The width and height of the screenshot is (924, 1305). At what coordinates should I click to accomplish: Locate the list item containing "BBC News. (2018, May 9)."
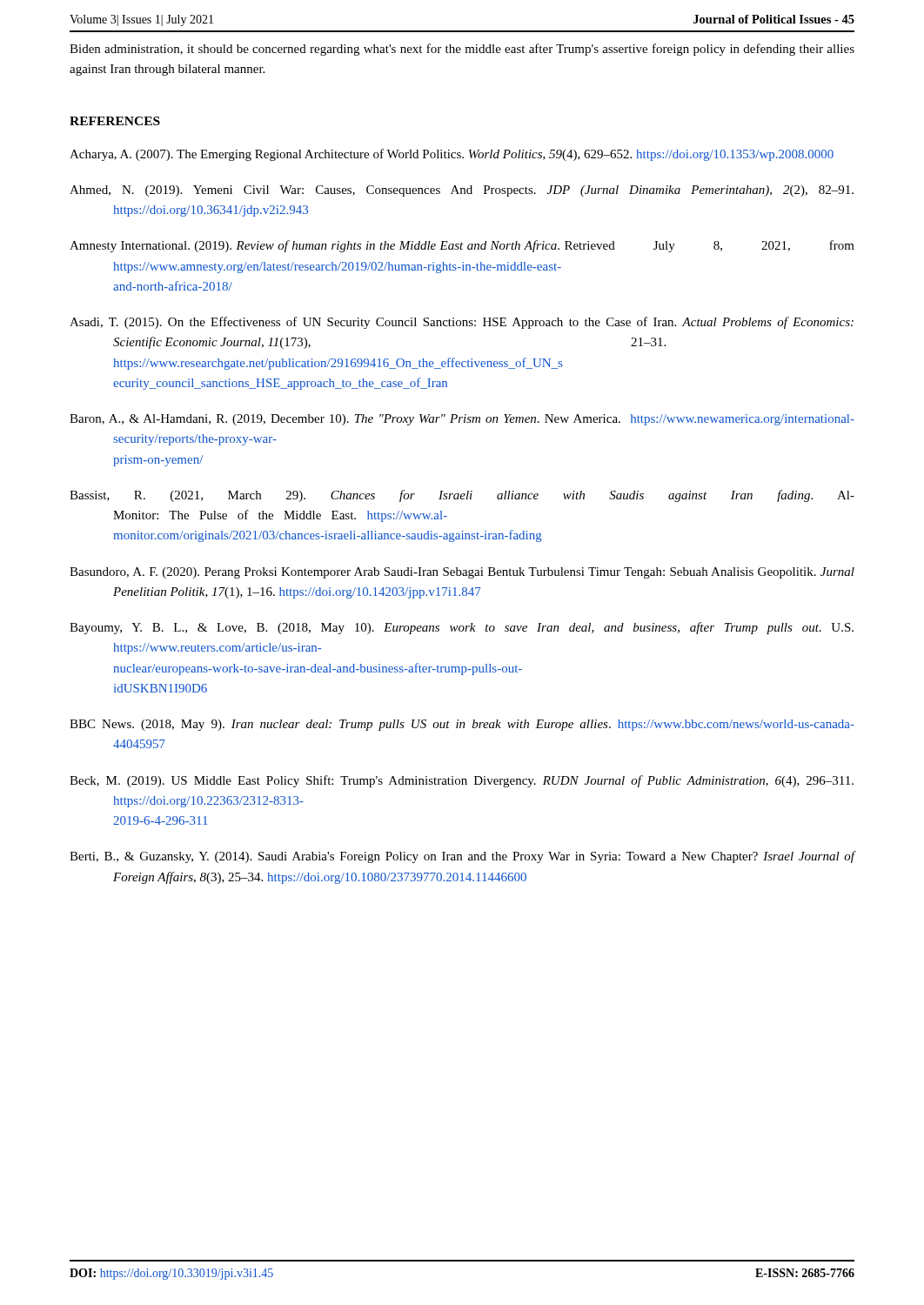point(462,734)
